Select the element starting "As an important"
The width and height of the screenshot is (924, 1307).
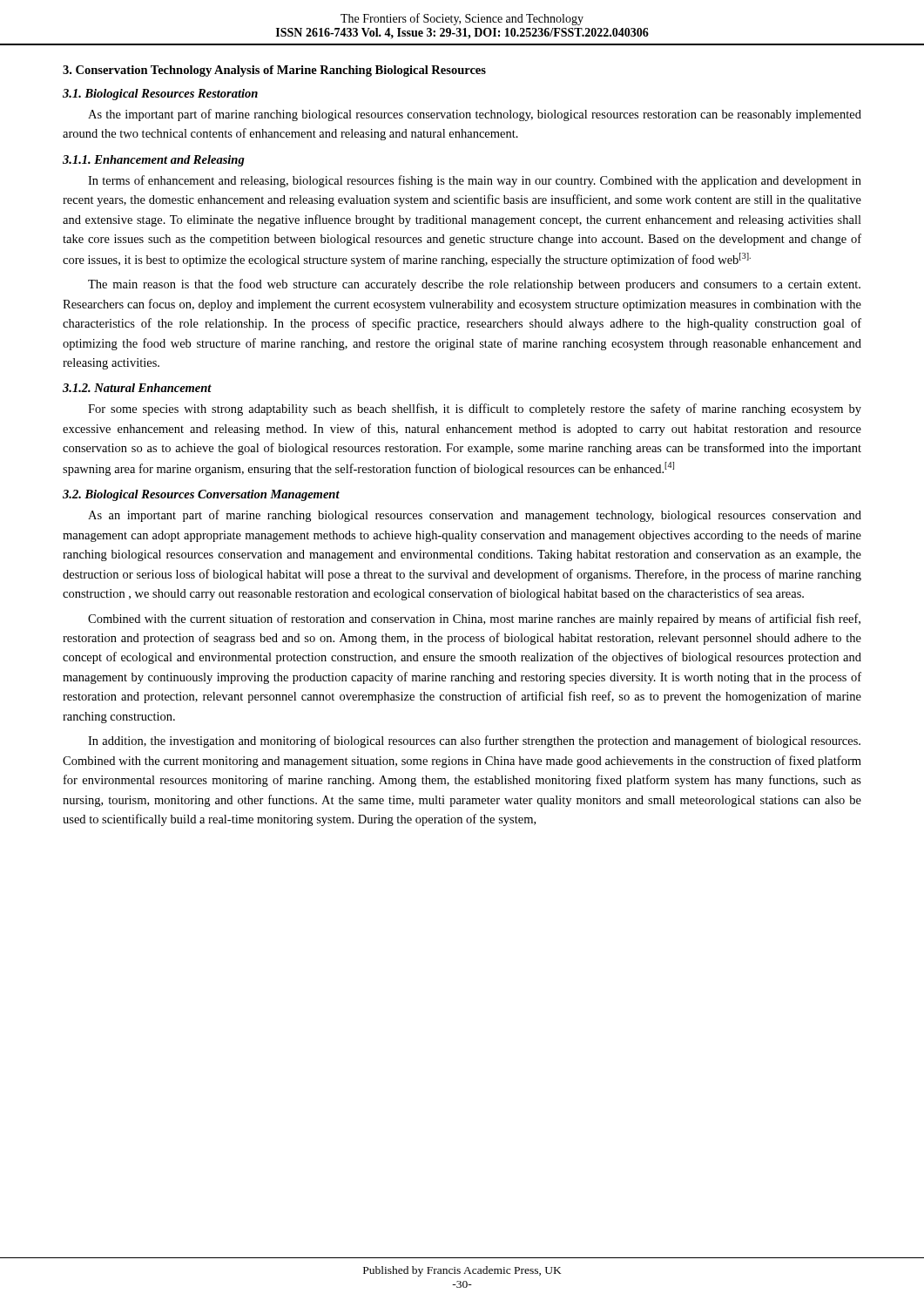point(462,554)
